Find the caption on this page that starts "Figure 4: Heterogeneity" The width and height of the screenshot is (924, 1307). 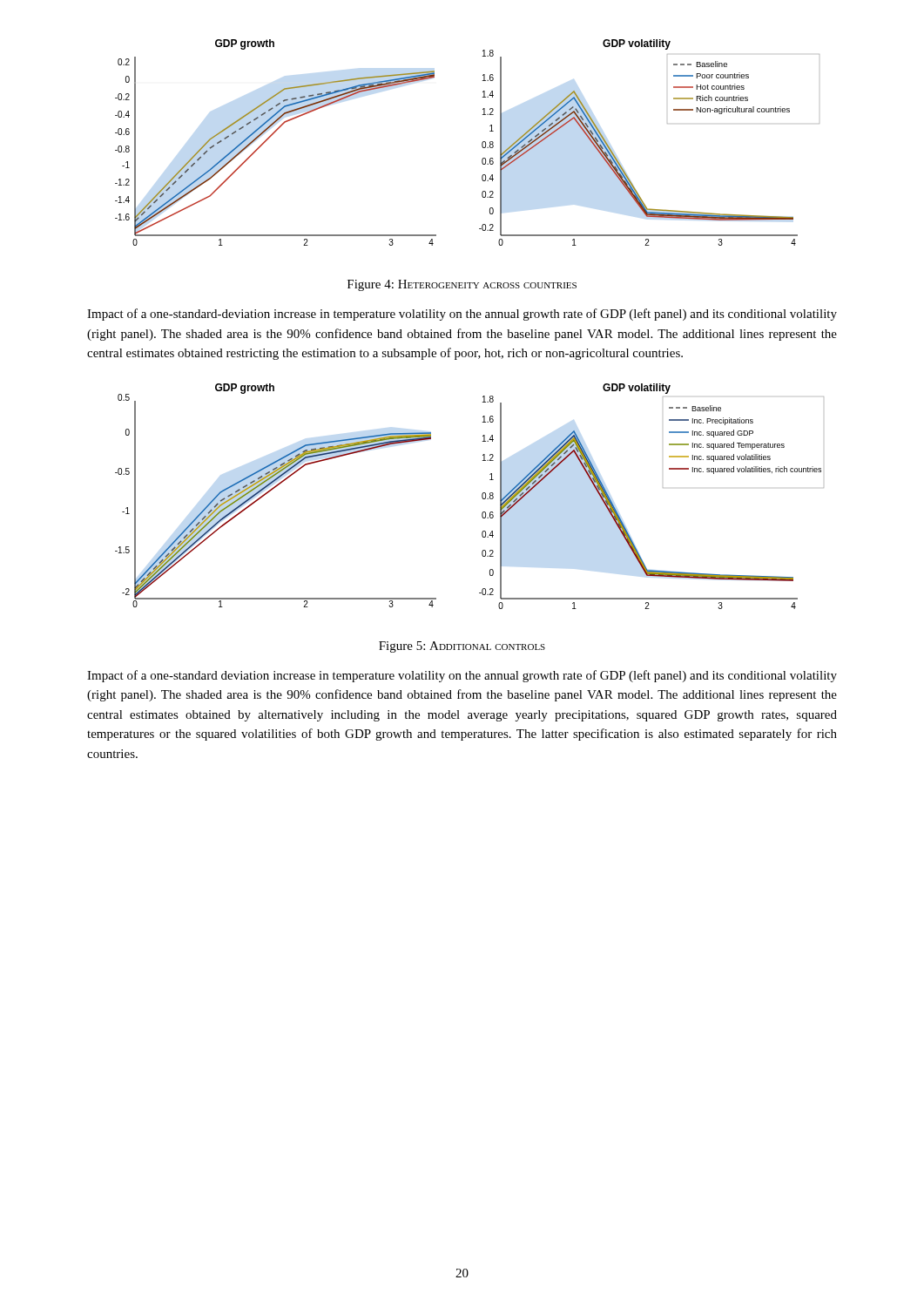point(462,284)
